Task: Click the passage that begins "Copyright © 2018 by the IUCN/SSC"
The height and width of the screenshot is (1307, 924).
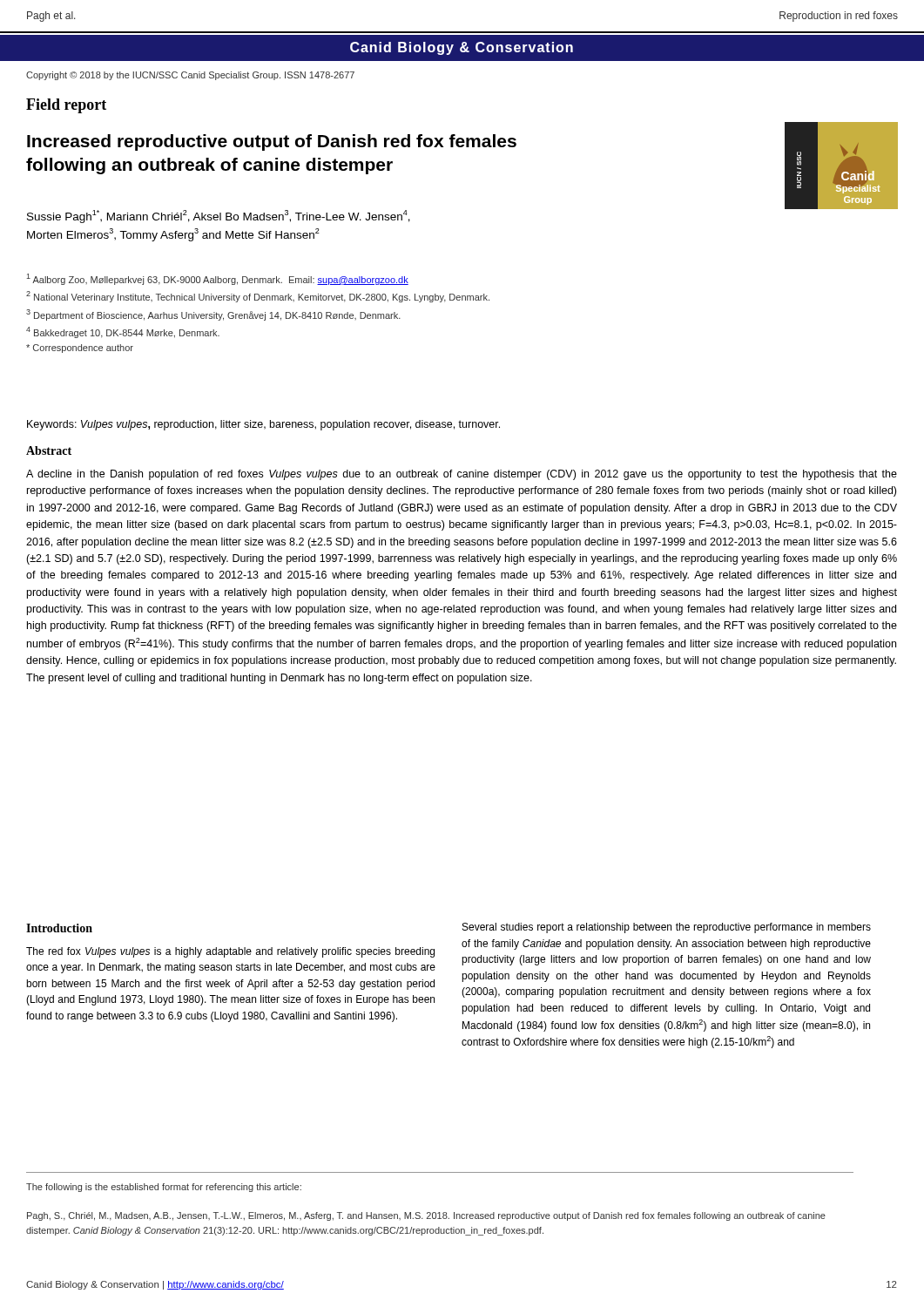Action: (190, 75)
